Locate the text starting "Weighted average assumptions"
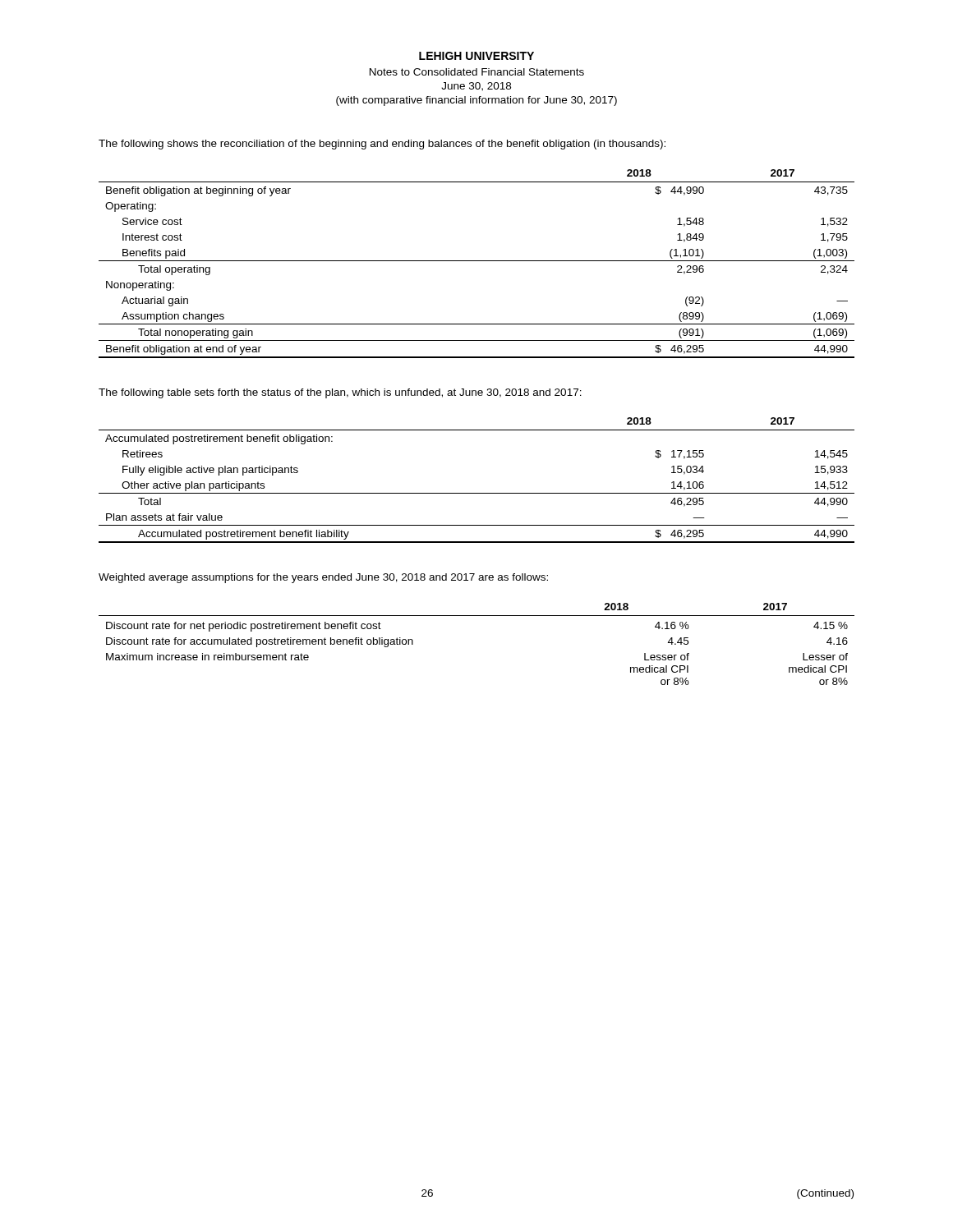The image size is (953, 1232). point(324,577)
